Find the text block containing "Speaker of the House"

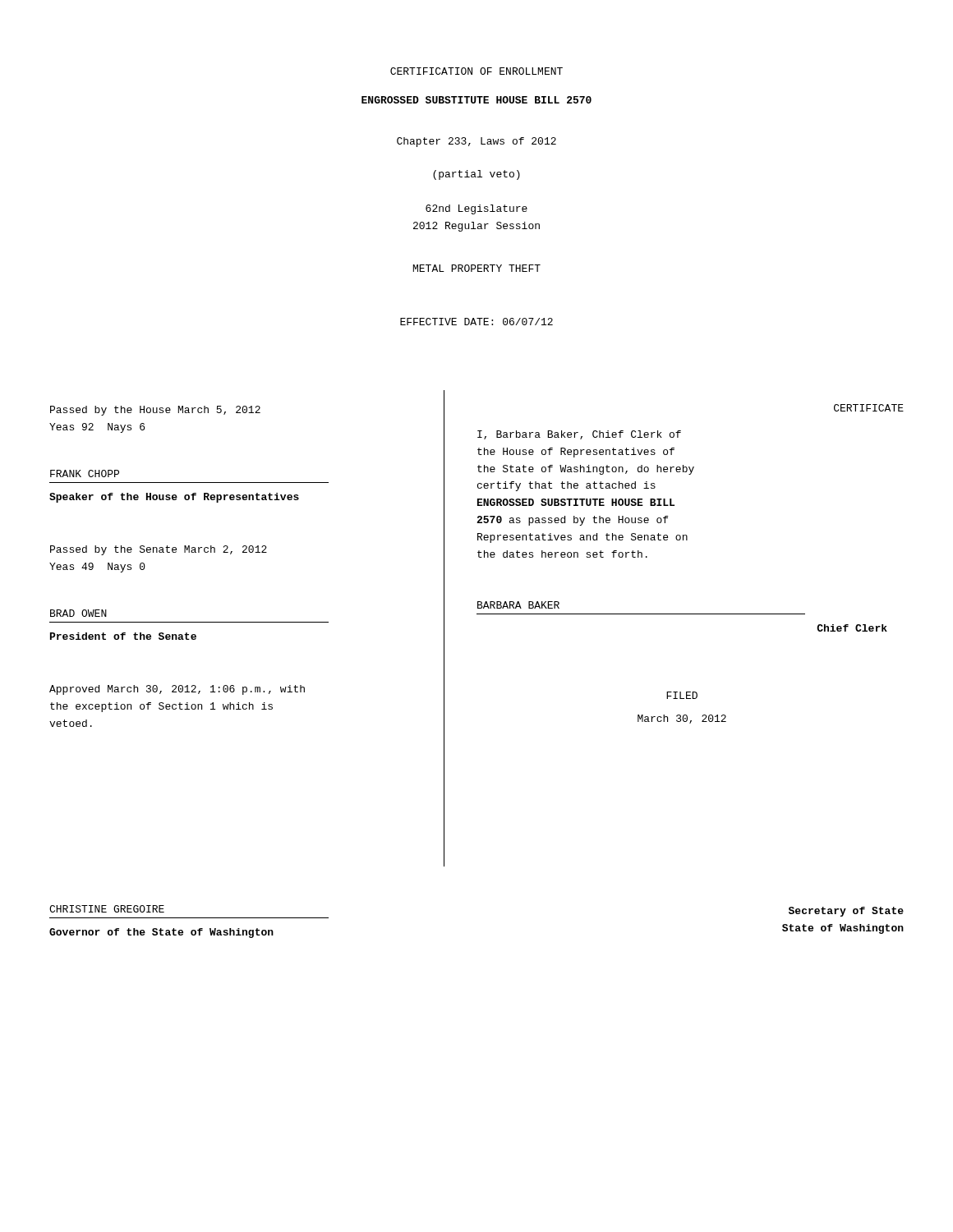coord(174,497)
